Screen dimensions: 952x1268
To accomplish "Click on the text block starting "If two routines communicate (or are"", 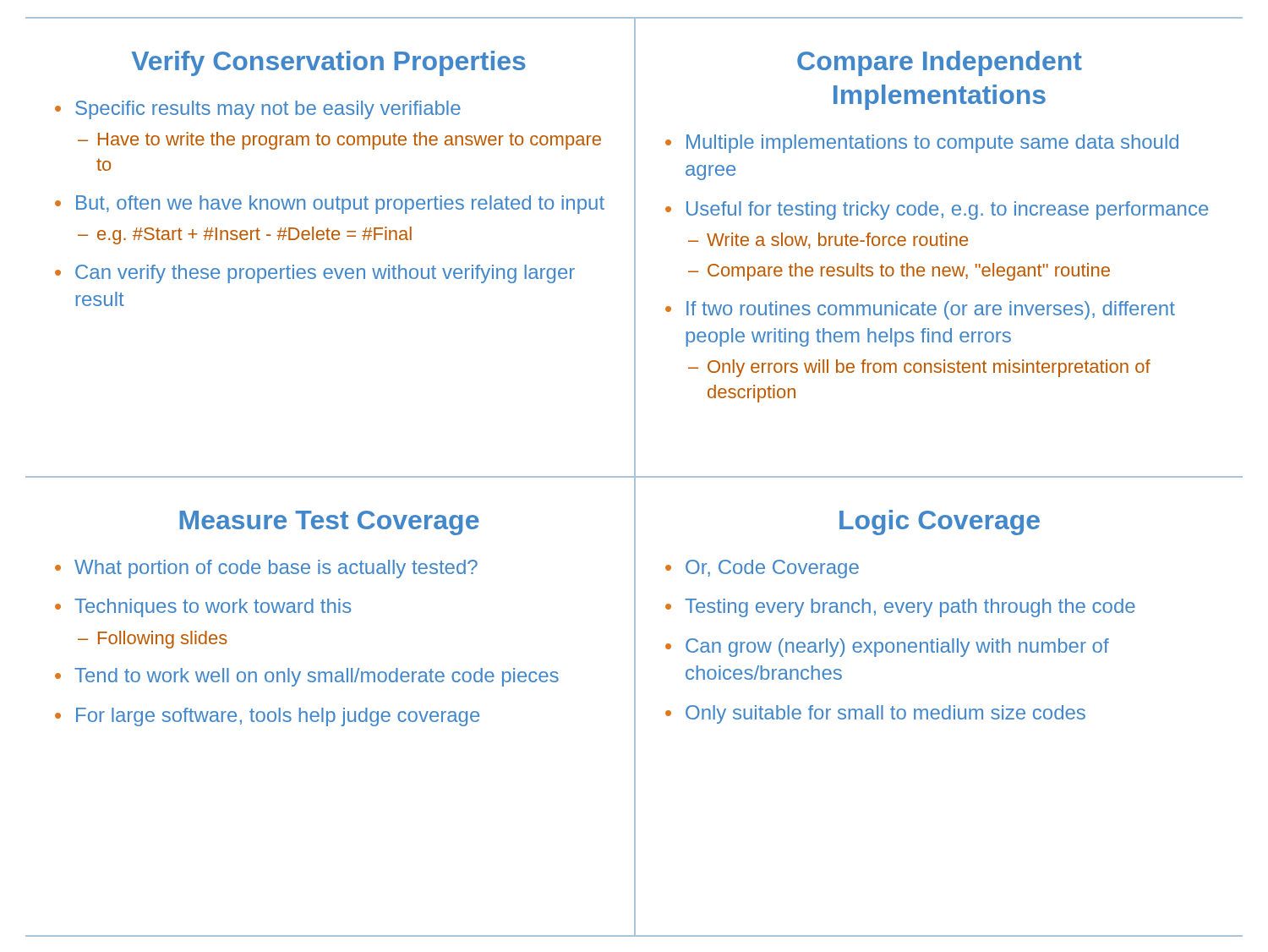I will click(x=951, y=351).
